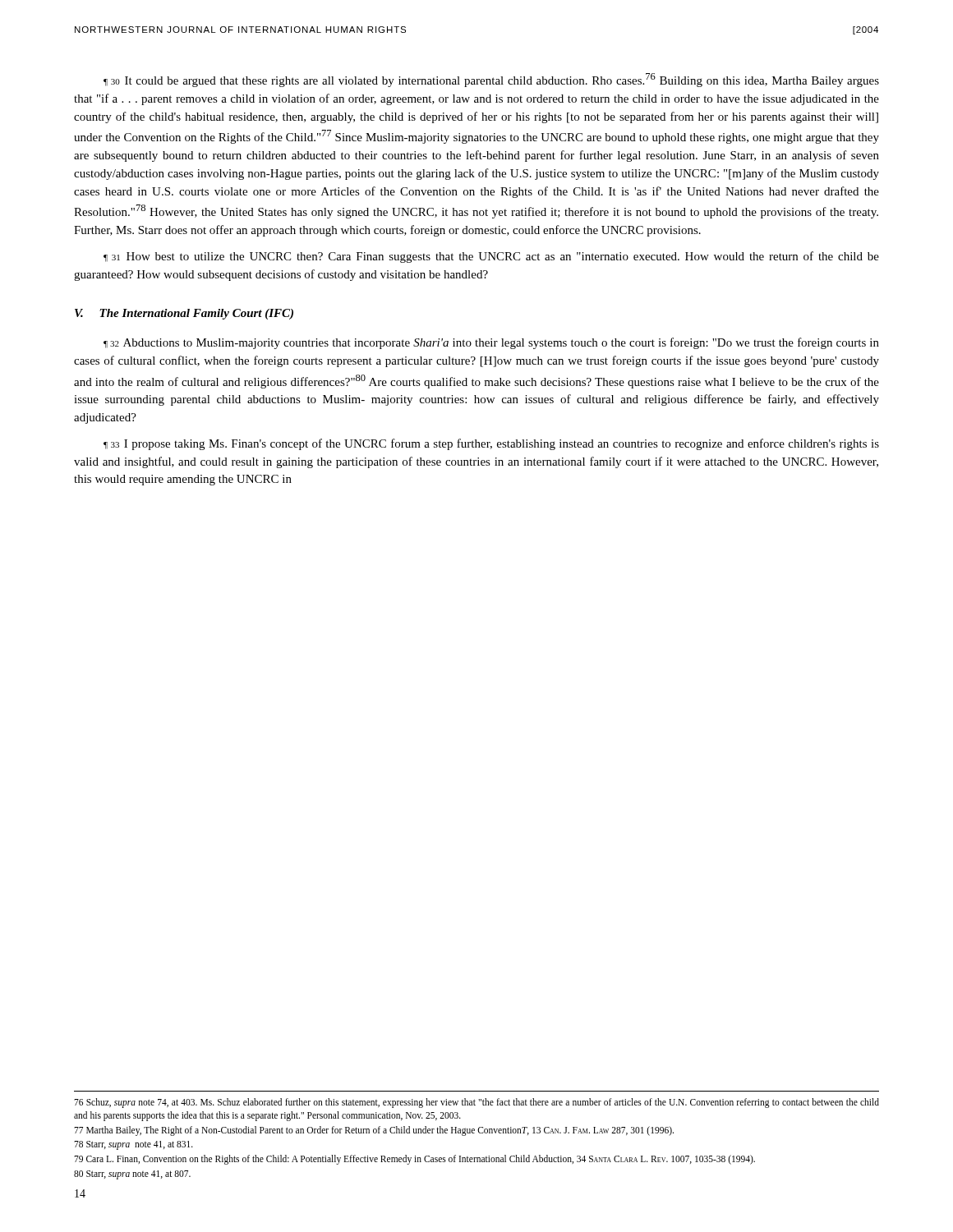The height and width of the screenshot is (1232, 953).
Task: Locate the passage starting "¶ 33 I"
Action: [476, 461]
